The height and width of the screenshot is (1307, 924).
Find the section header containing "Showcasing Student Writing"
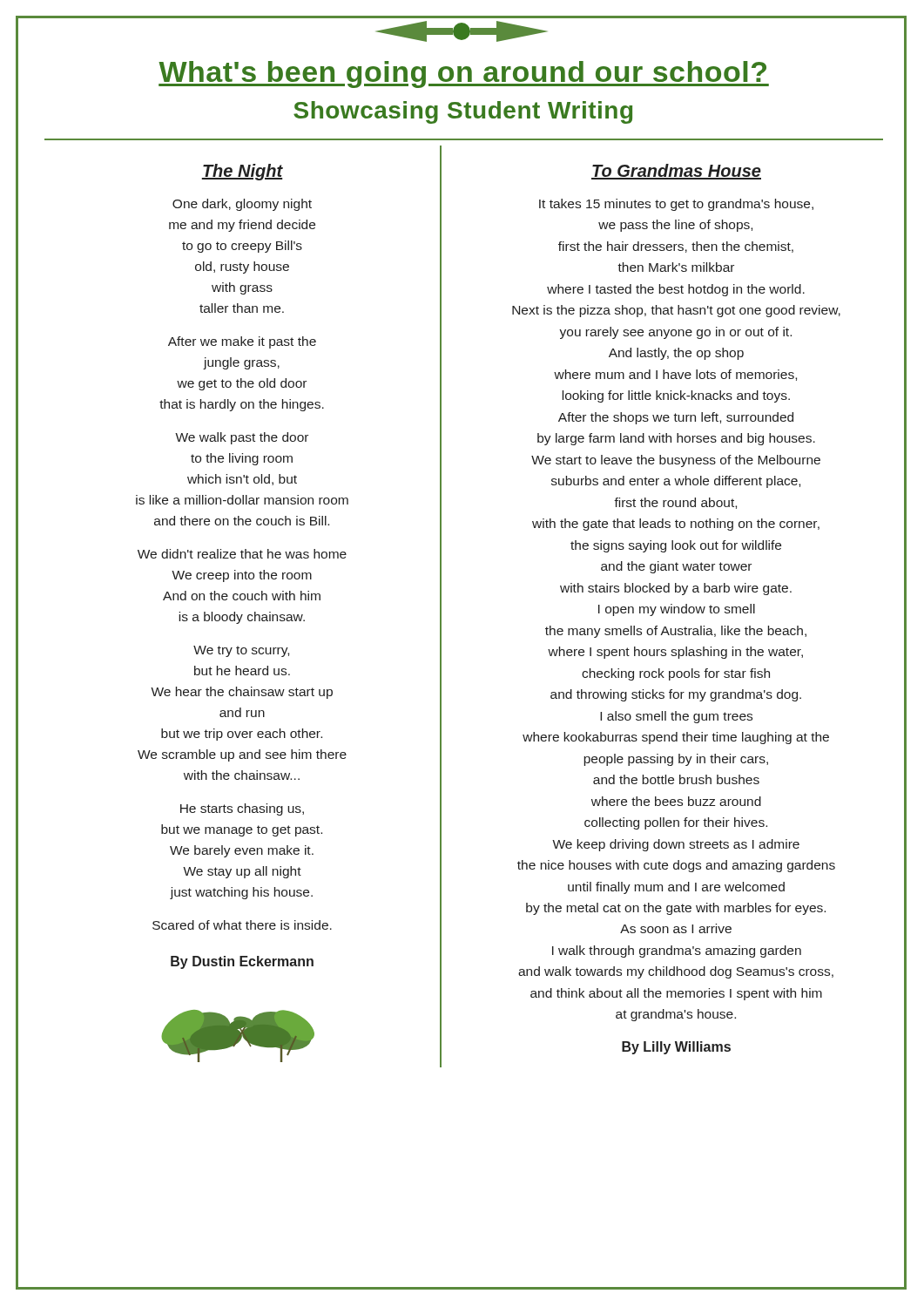[x=464, y=111]
